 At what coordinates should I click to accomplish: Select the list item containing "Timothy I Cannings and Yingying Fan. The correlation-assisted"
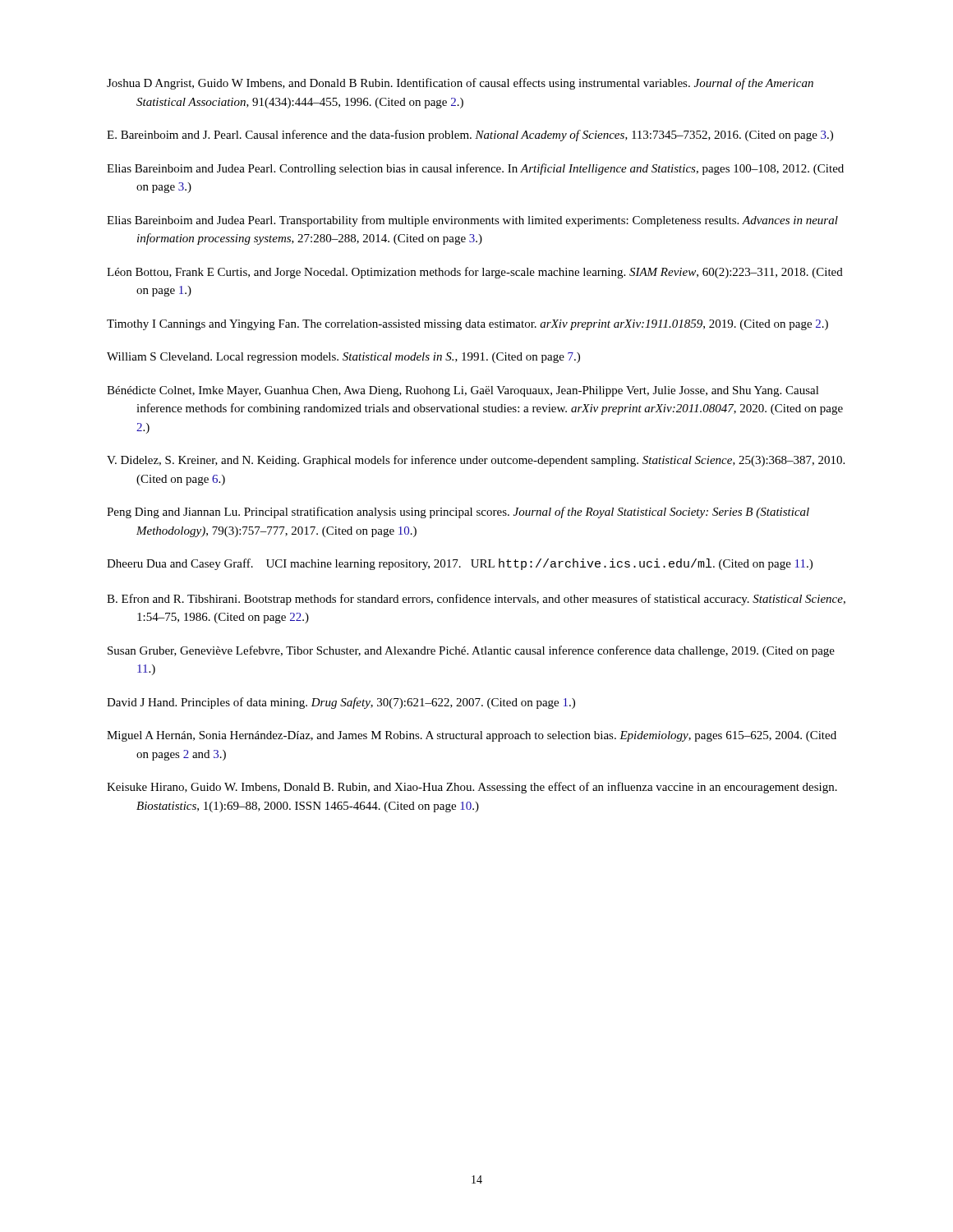click(x=468, y=323)
